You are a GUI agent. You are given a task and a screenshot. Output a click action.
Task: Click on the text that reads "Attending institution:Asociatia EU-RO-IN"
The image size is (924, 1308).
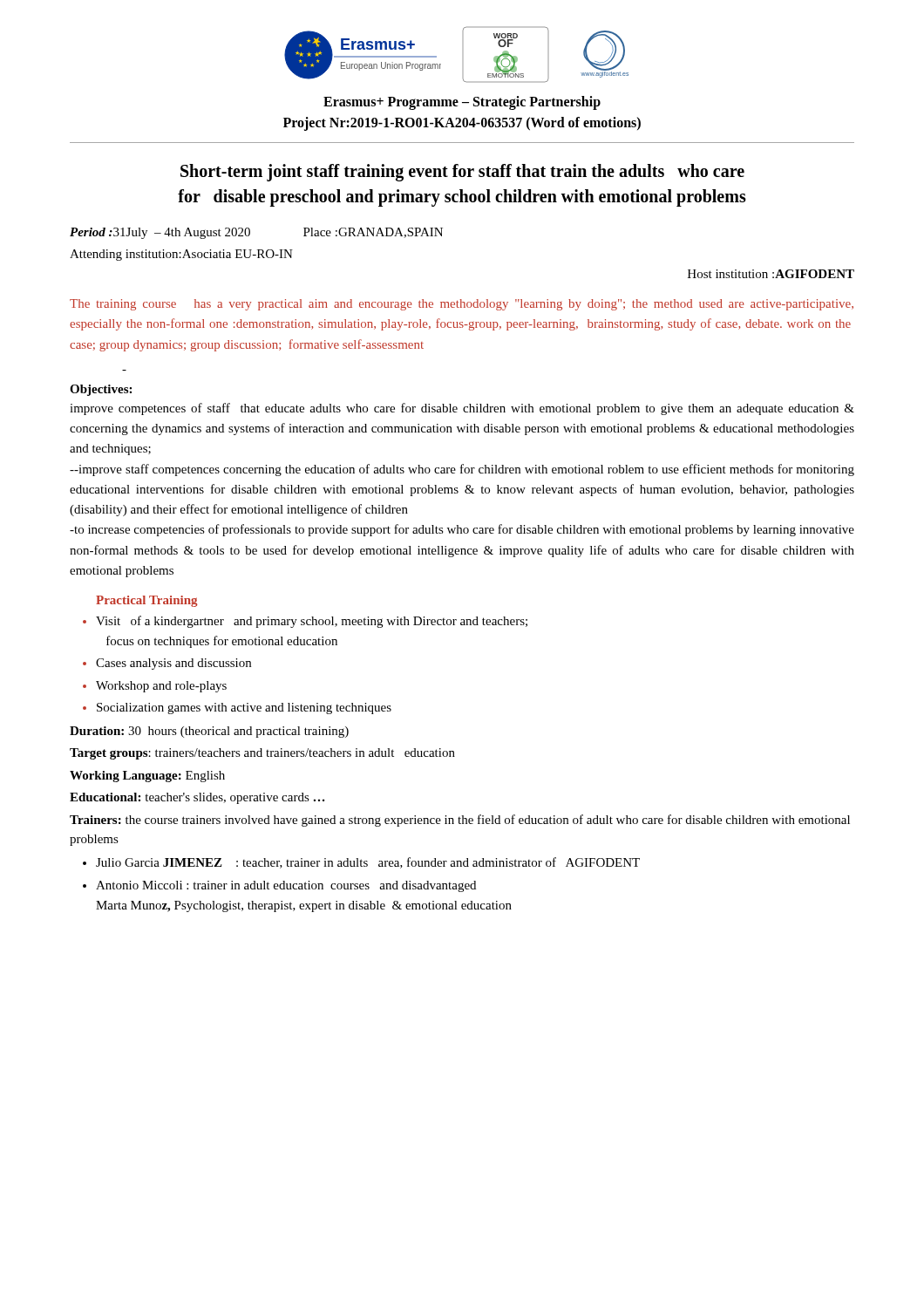(x=181, y=254)
